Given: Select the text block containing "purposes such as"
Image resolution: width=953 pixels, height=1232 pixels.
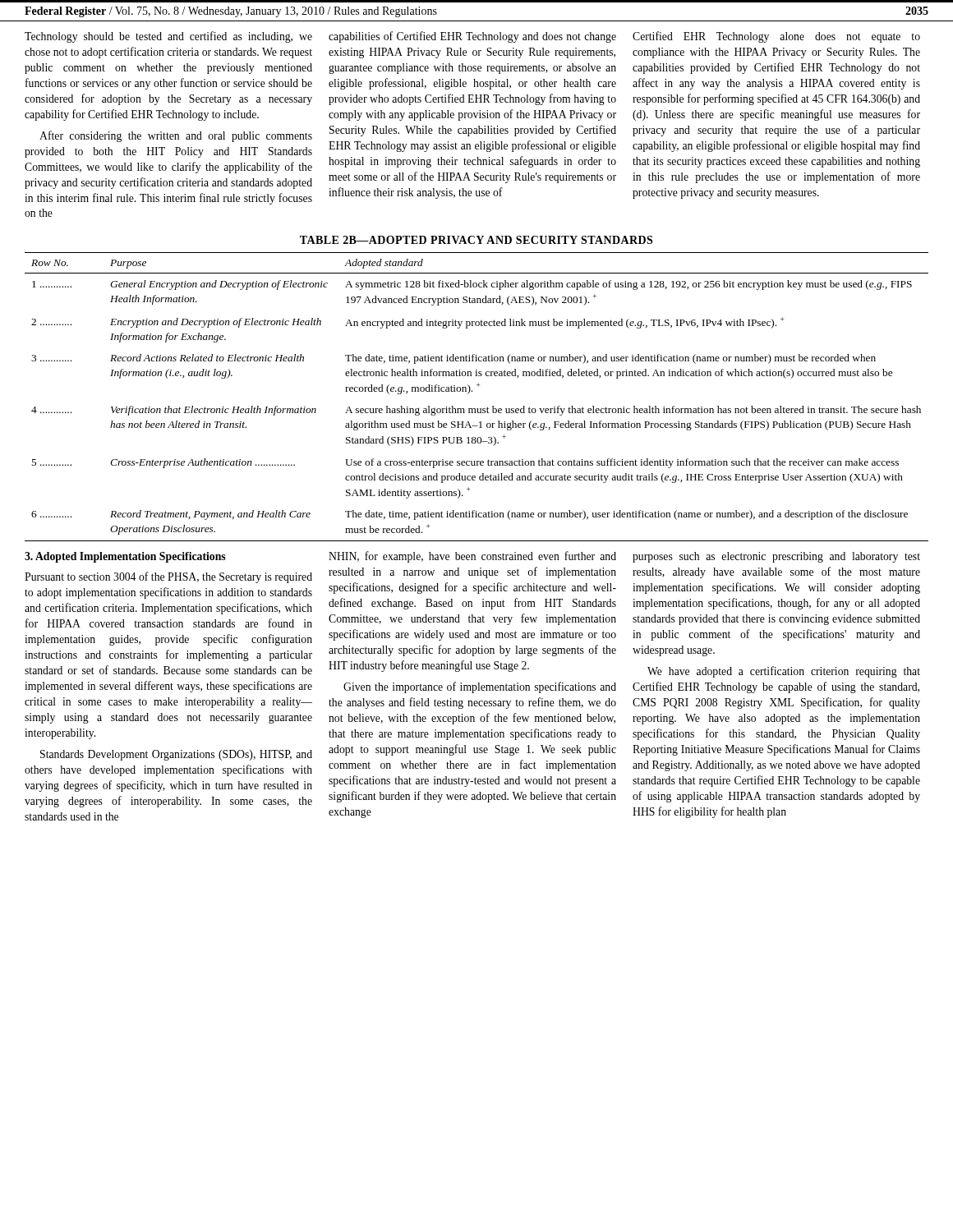Looking at the screenshot, I should (x=776, y=685).
